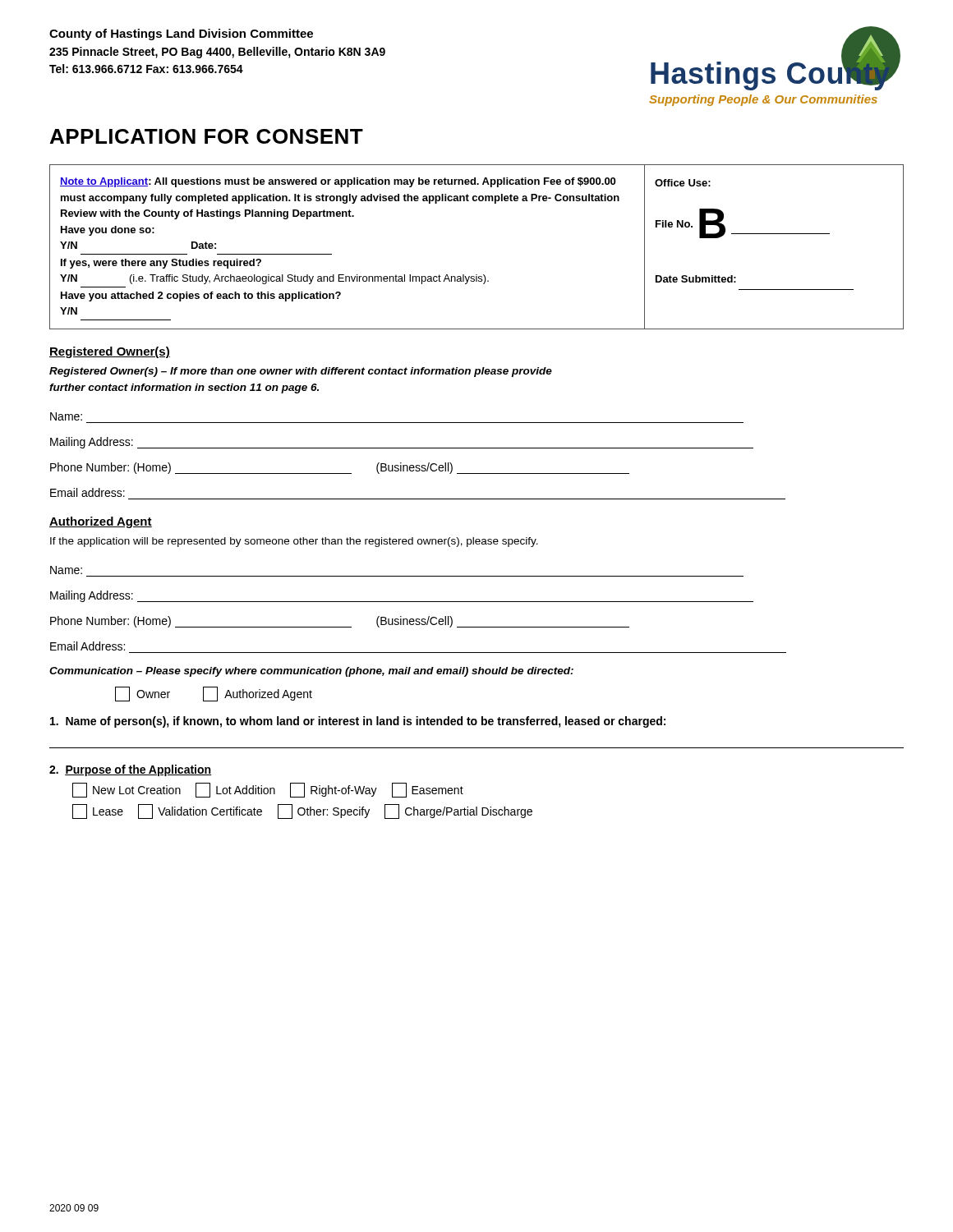Select the text with the text "Email address:"
Viewport: 953px width, 1232px height.
click(418, 492)
